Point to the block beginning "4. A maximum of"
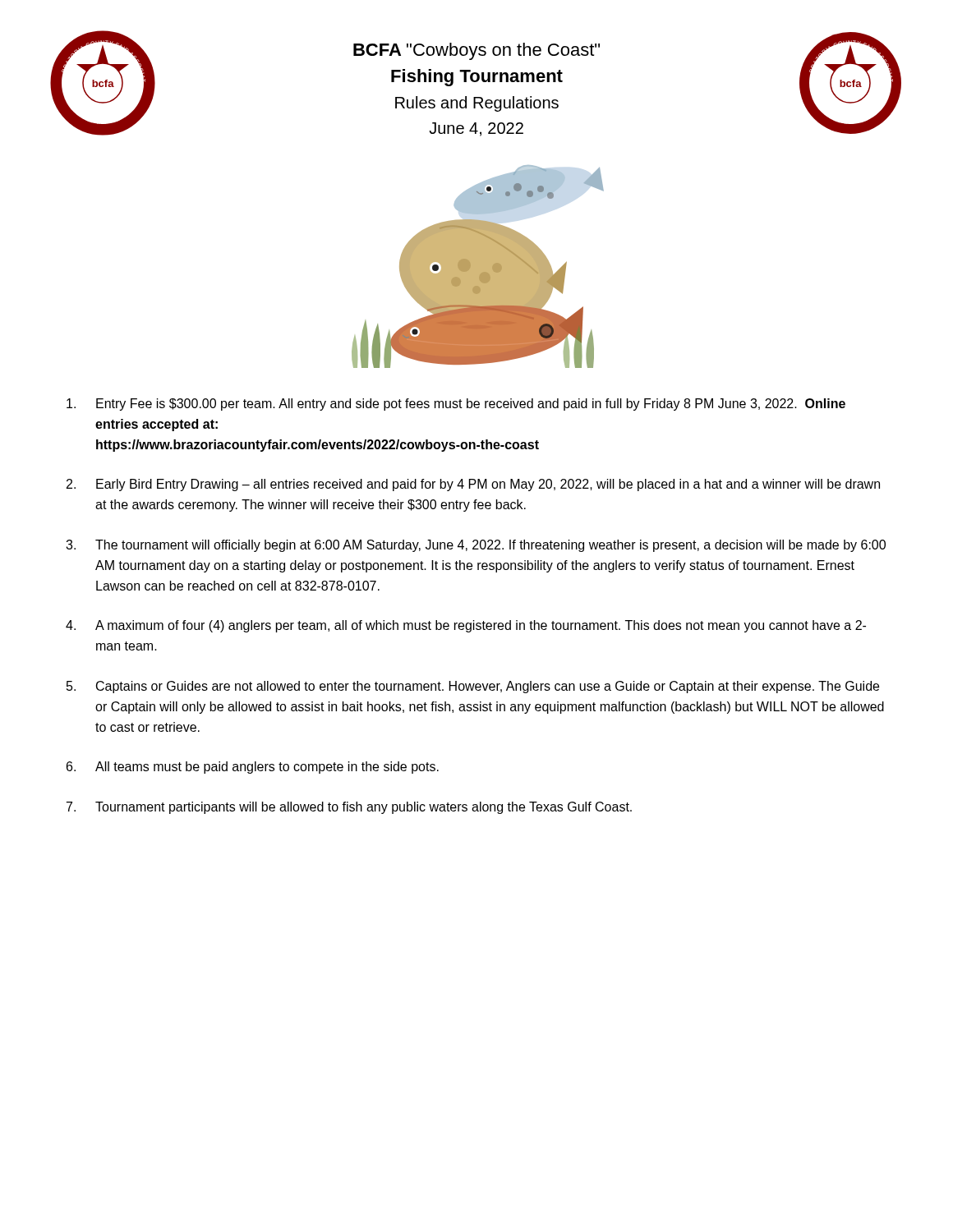 point(476,637)
